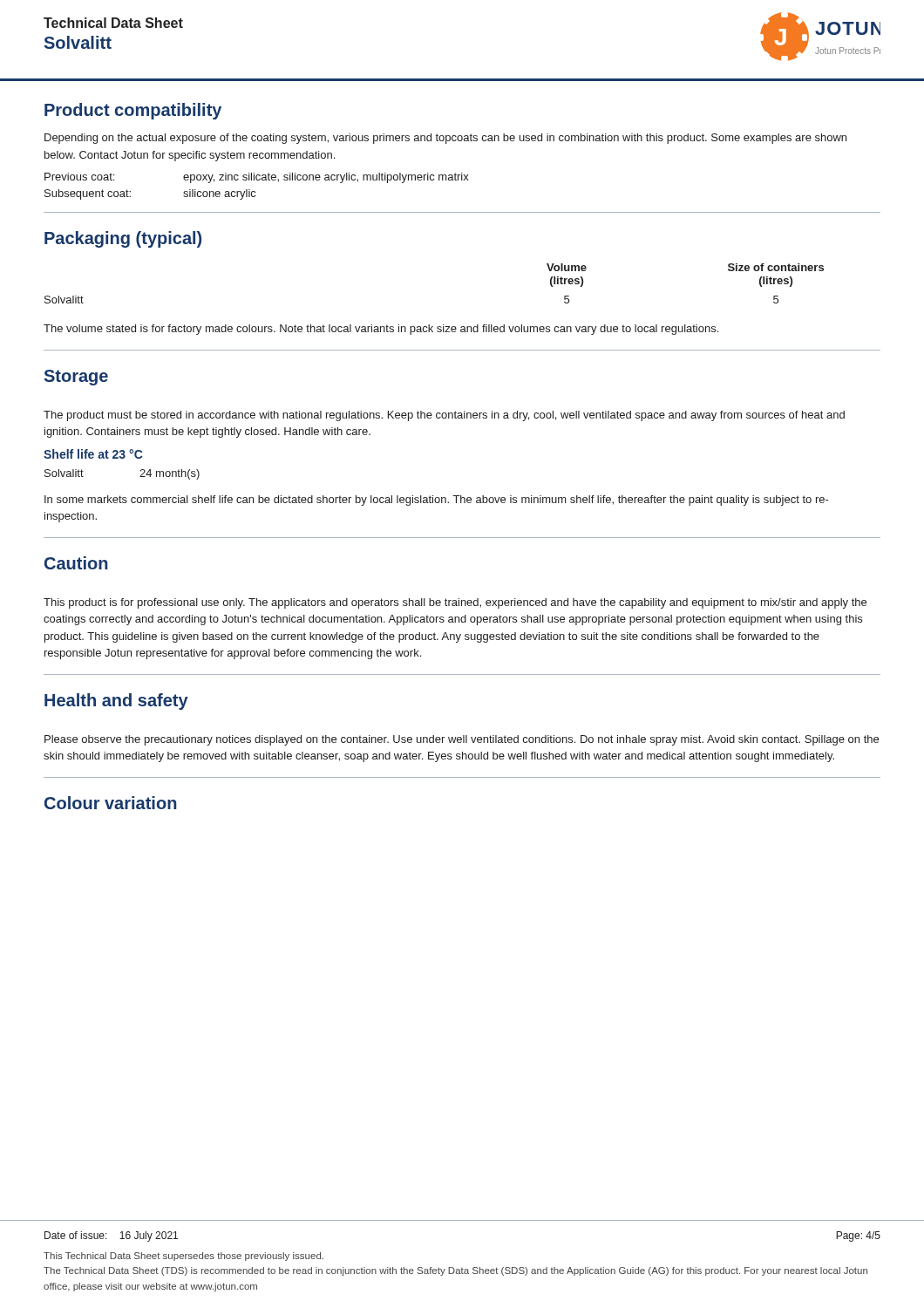The height and width of the screenshot is (1308, 924).
Task: Point to the block beginning "In some markets commercial shelf"
Action: click(462, 508)
